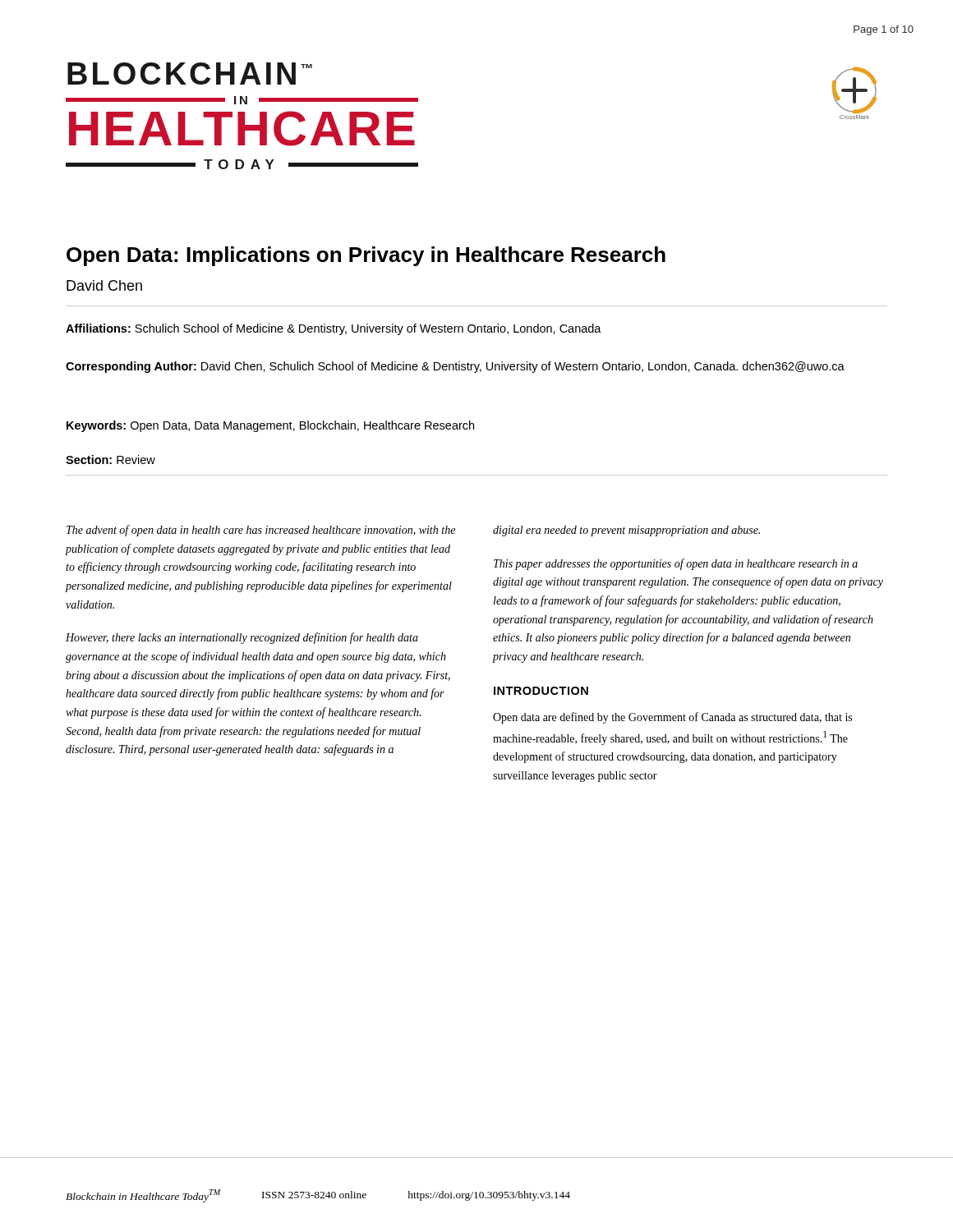The image size is (953, 1232).
Task: Find the text starting "digital era needed to"
Action: (x=626, y=531)
